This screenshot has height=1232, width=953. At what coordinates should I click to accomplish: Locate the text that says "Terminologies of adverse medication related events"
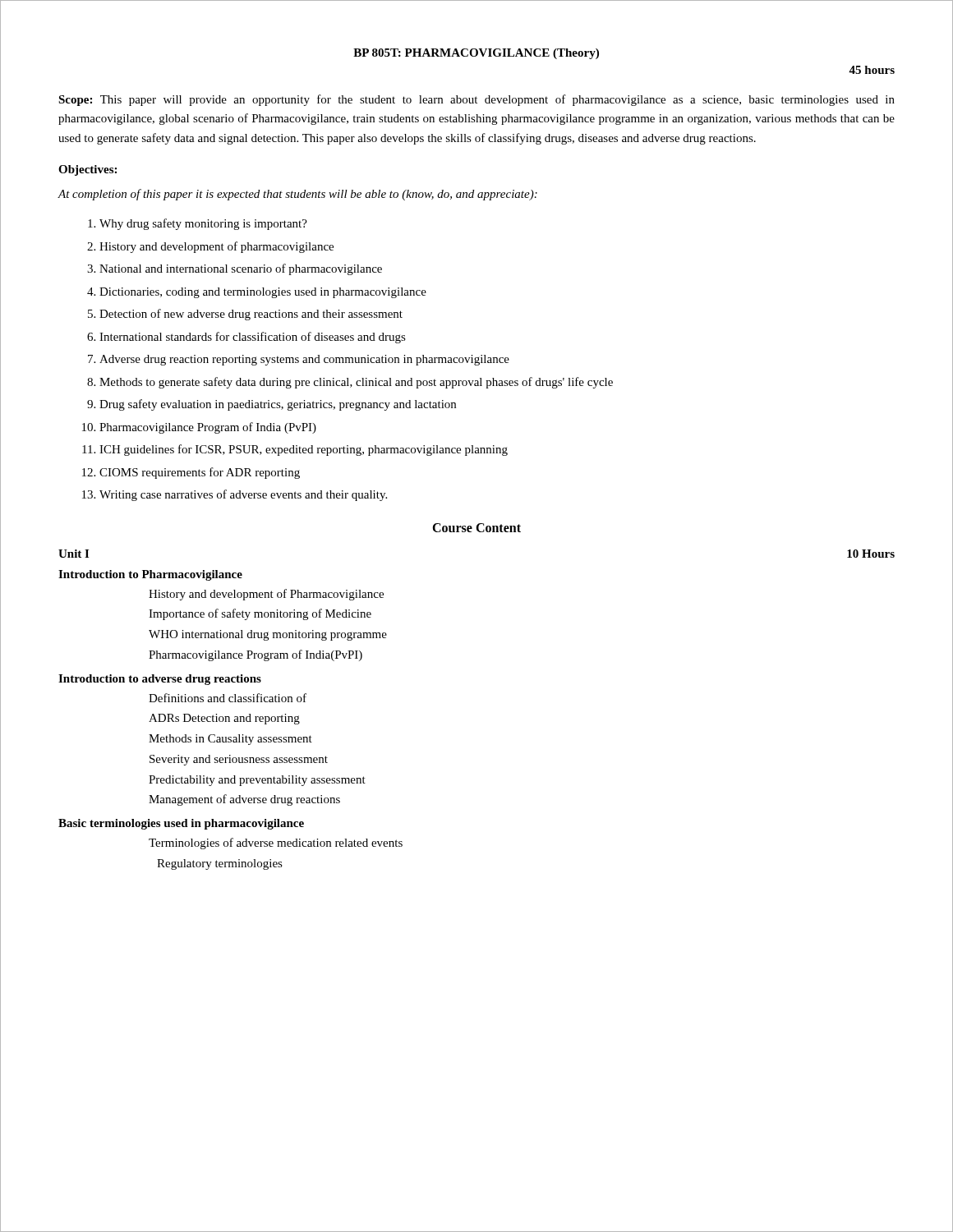pyautogui.click(x=276, y=843)
